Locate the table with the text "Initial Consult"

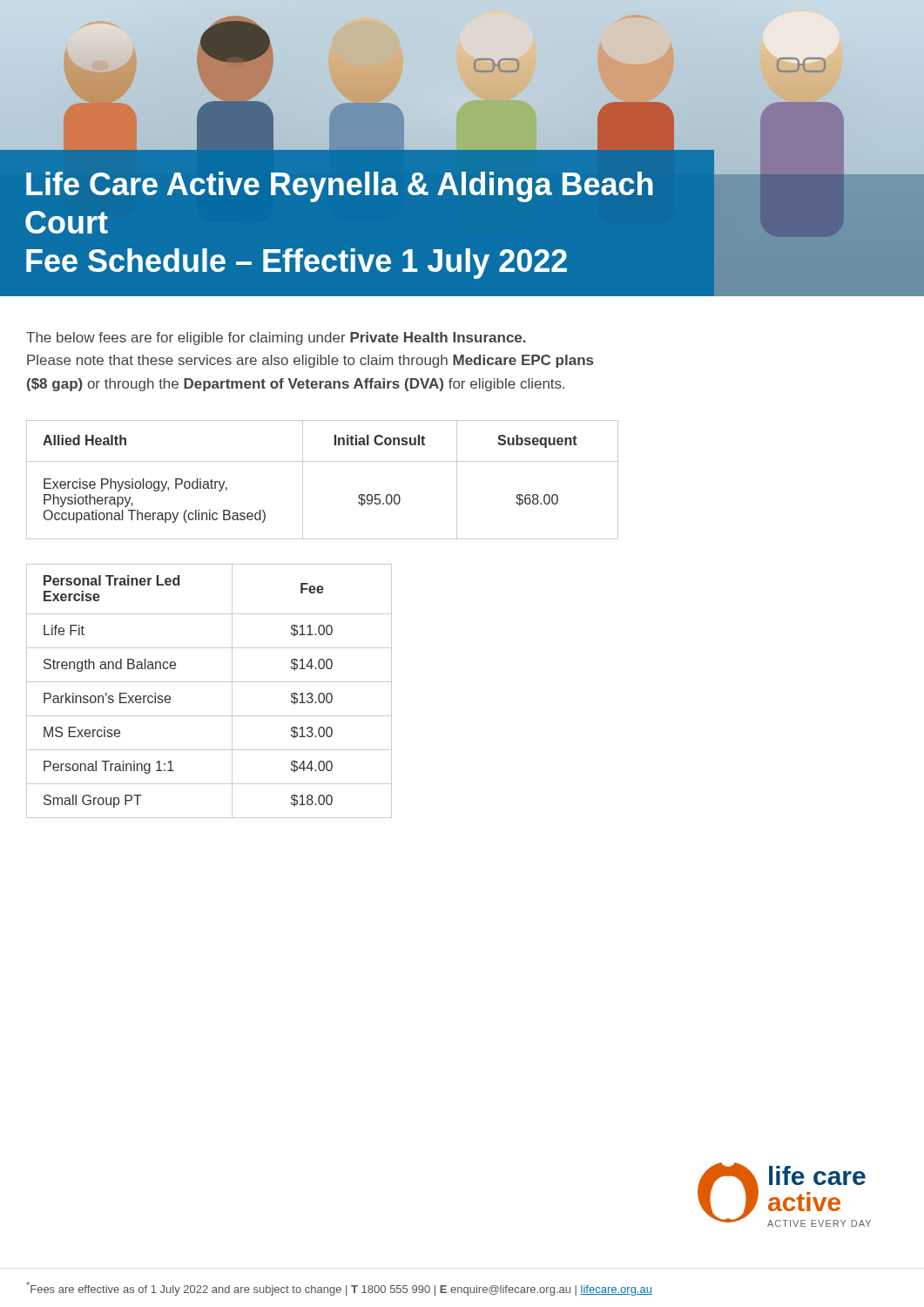pyautogui.click(x=462, y=480)
